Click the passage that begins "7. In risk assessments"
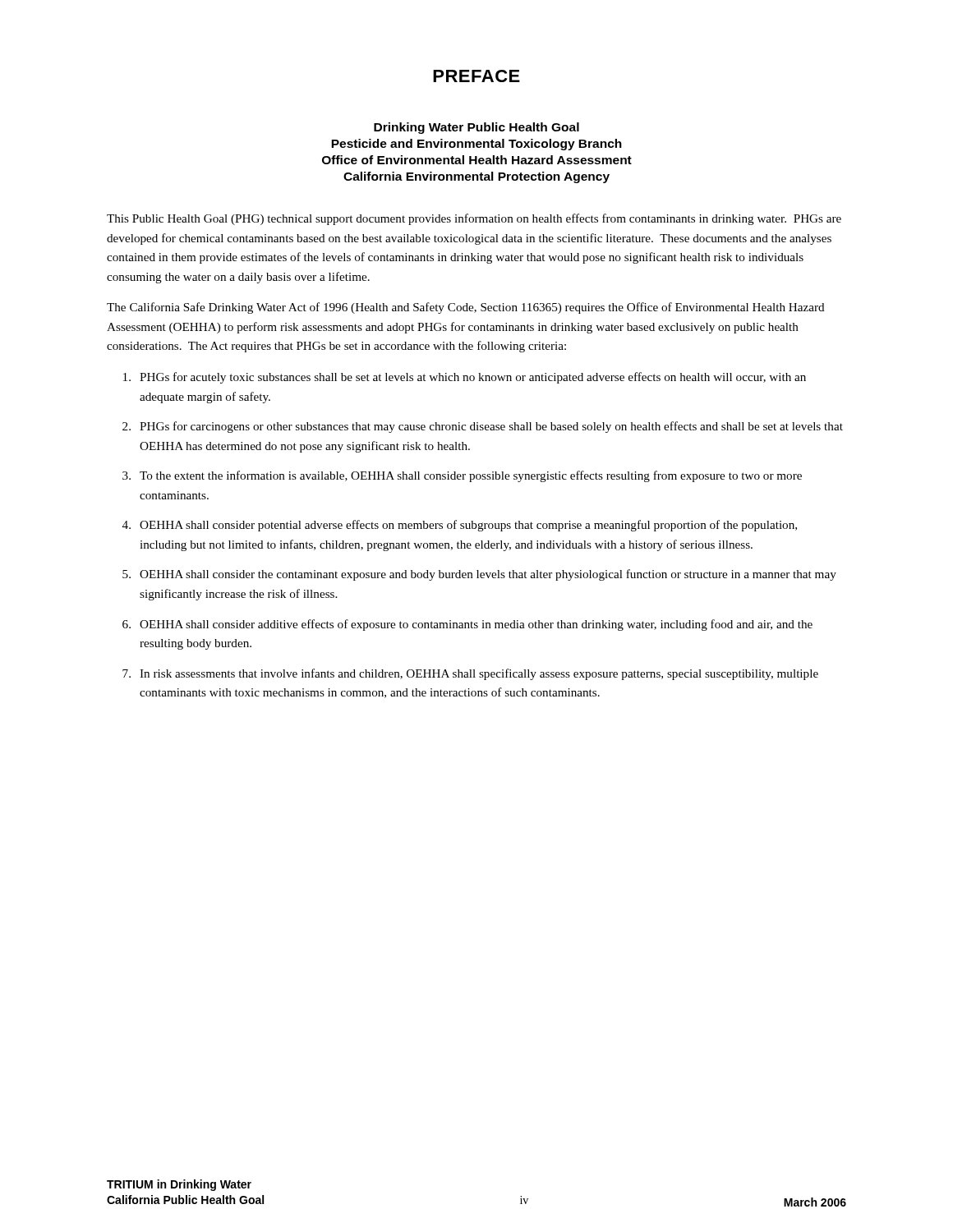 point(476,683)
